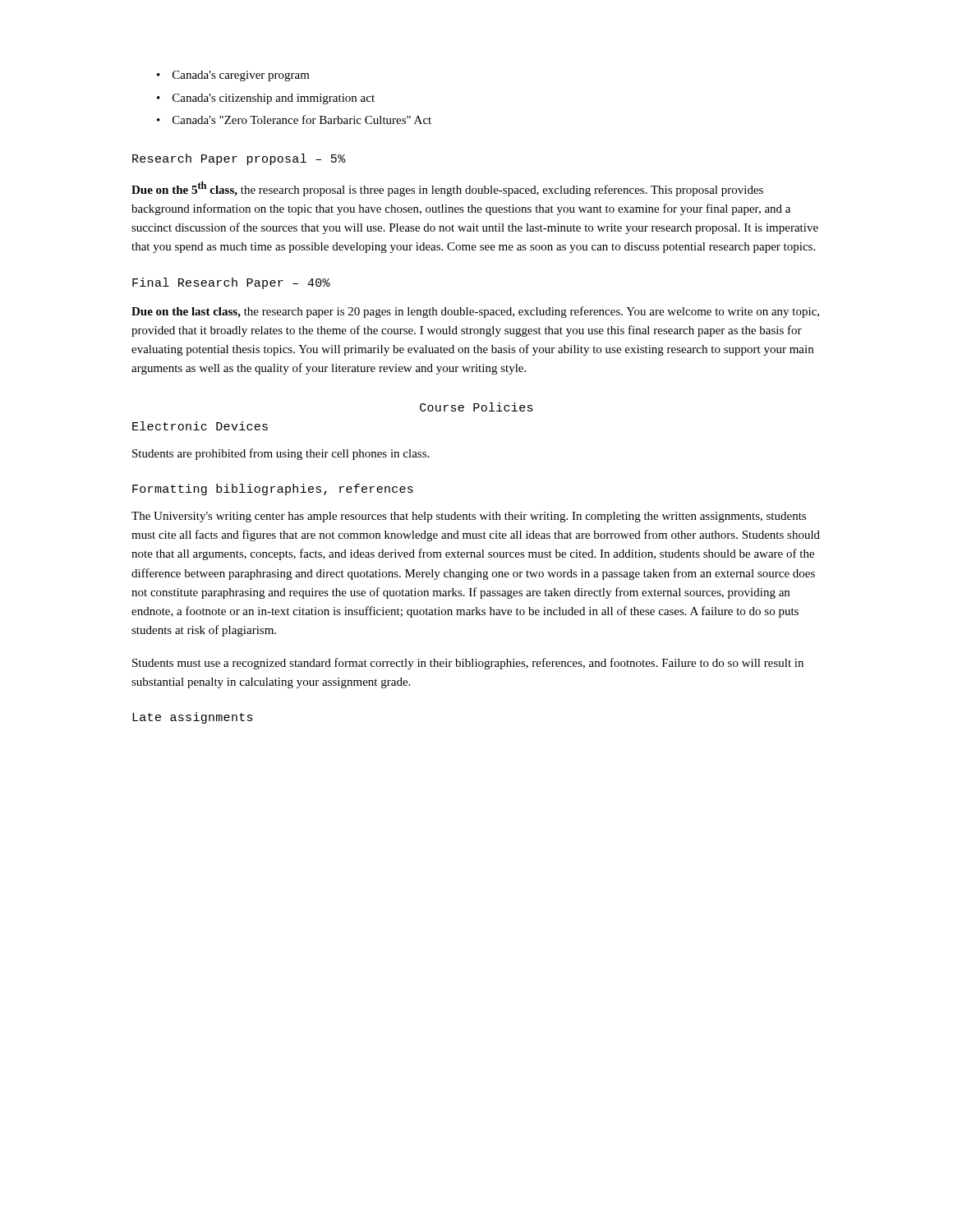Where does it say "Research Paper proposal – 5%"?
This screenshot has height=1232, width=953.
(x=238, y=159)
